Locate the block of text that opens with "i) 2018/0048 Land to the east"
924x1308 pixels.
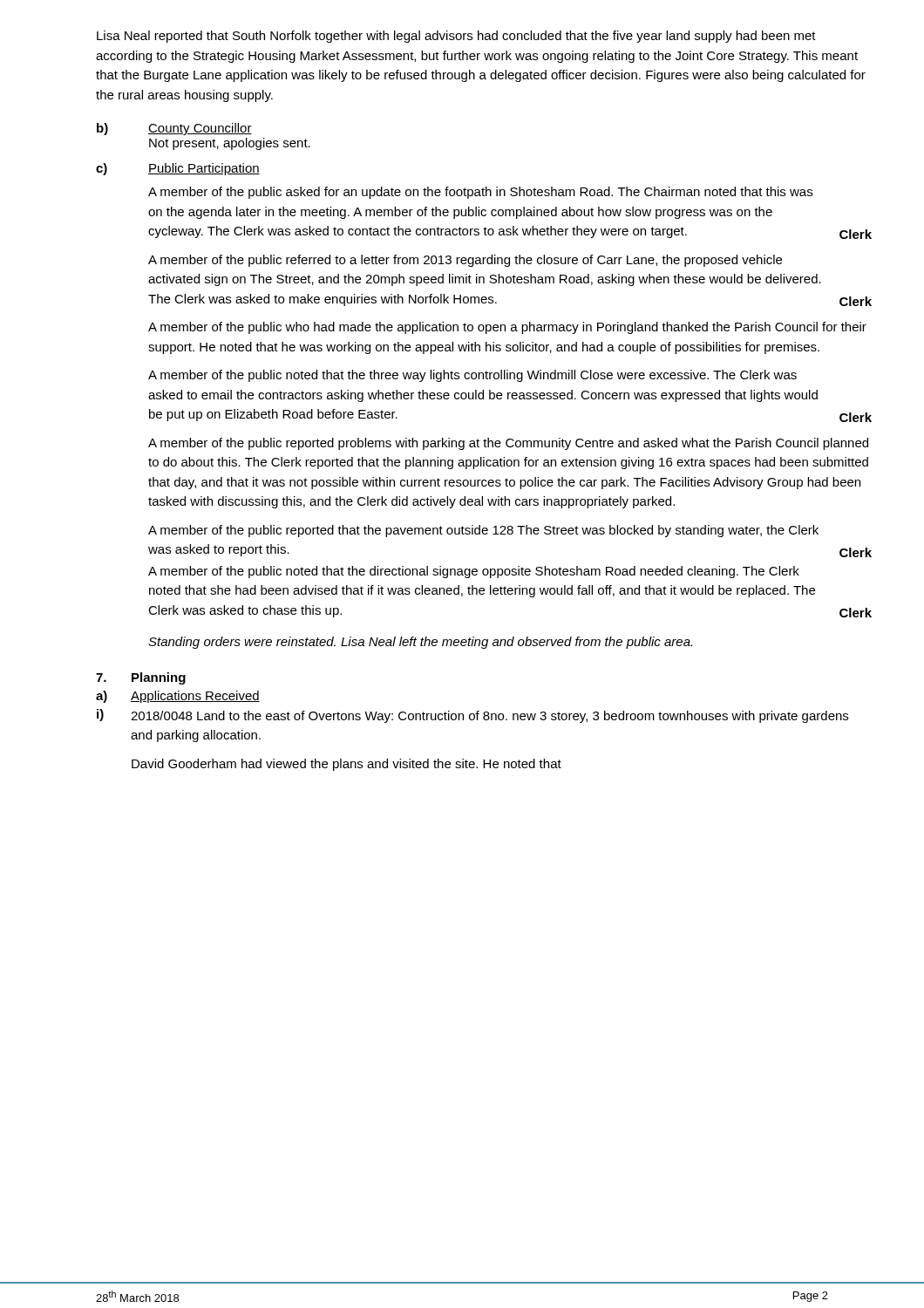click(484, 726)
